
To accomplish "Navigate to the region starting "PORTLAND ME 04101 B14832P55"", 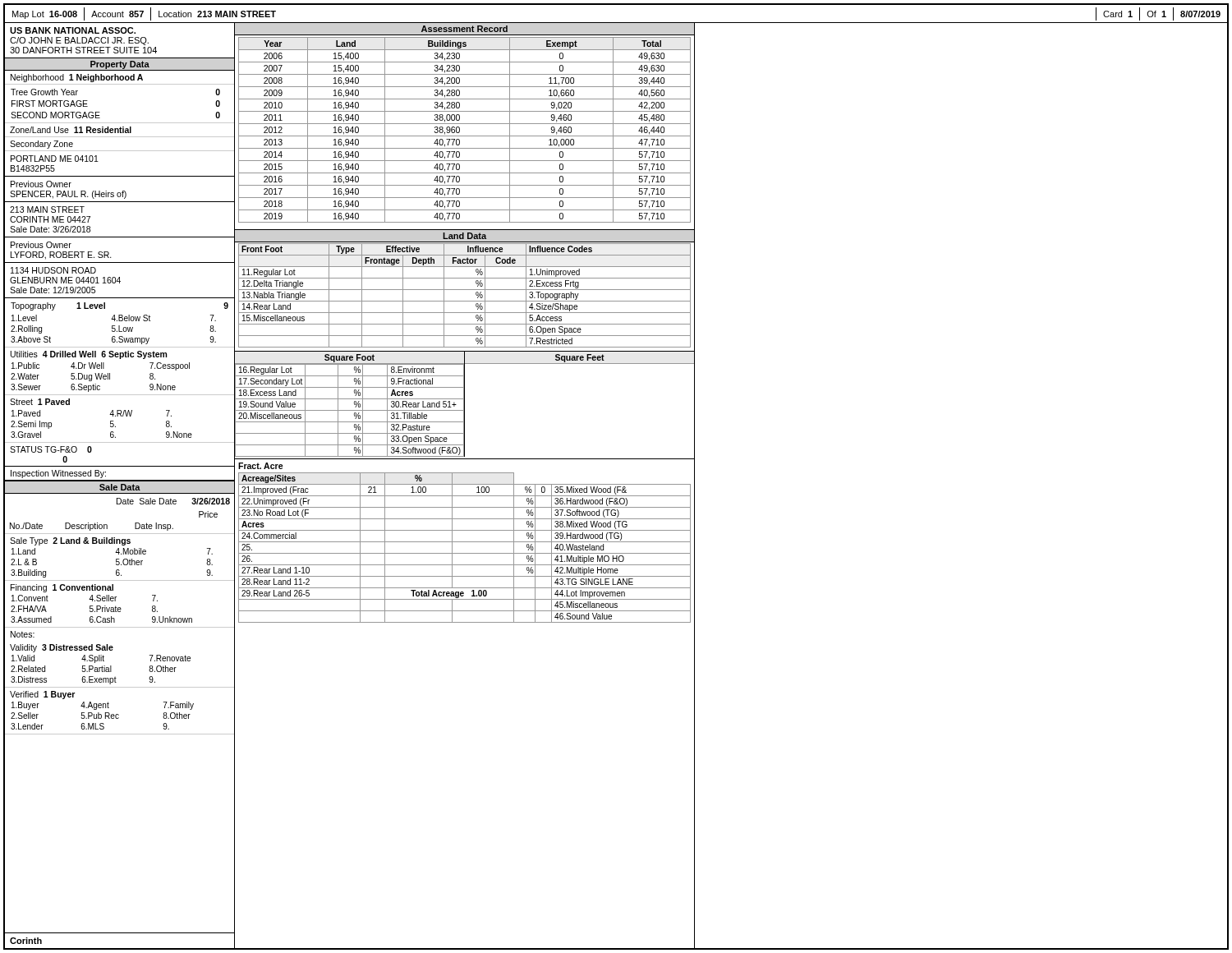I will (54, 163).
